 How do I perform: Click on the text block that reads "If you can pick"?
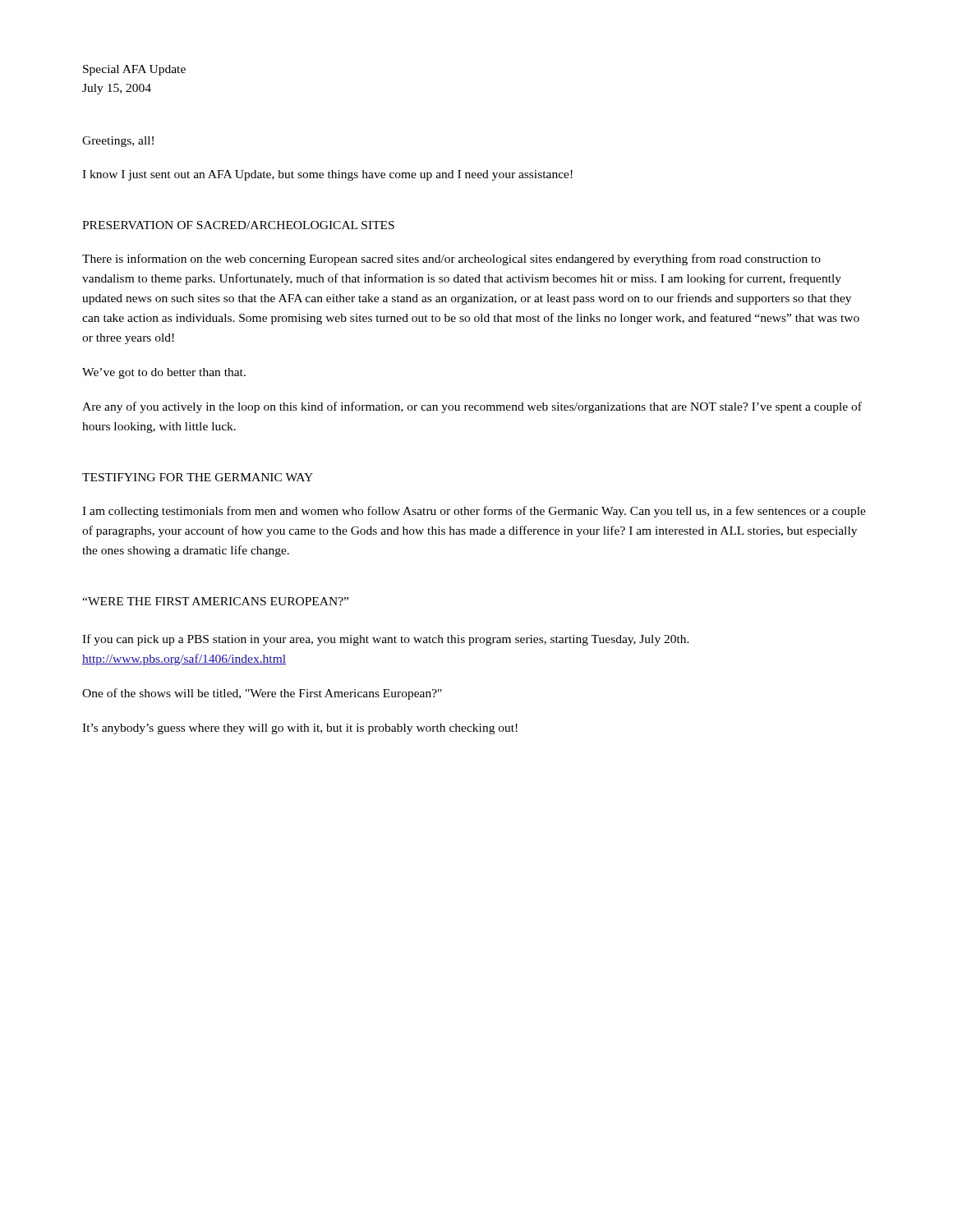386,648
